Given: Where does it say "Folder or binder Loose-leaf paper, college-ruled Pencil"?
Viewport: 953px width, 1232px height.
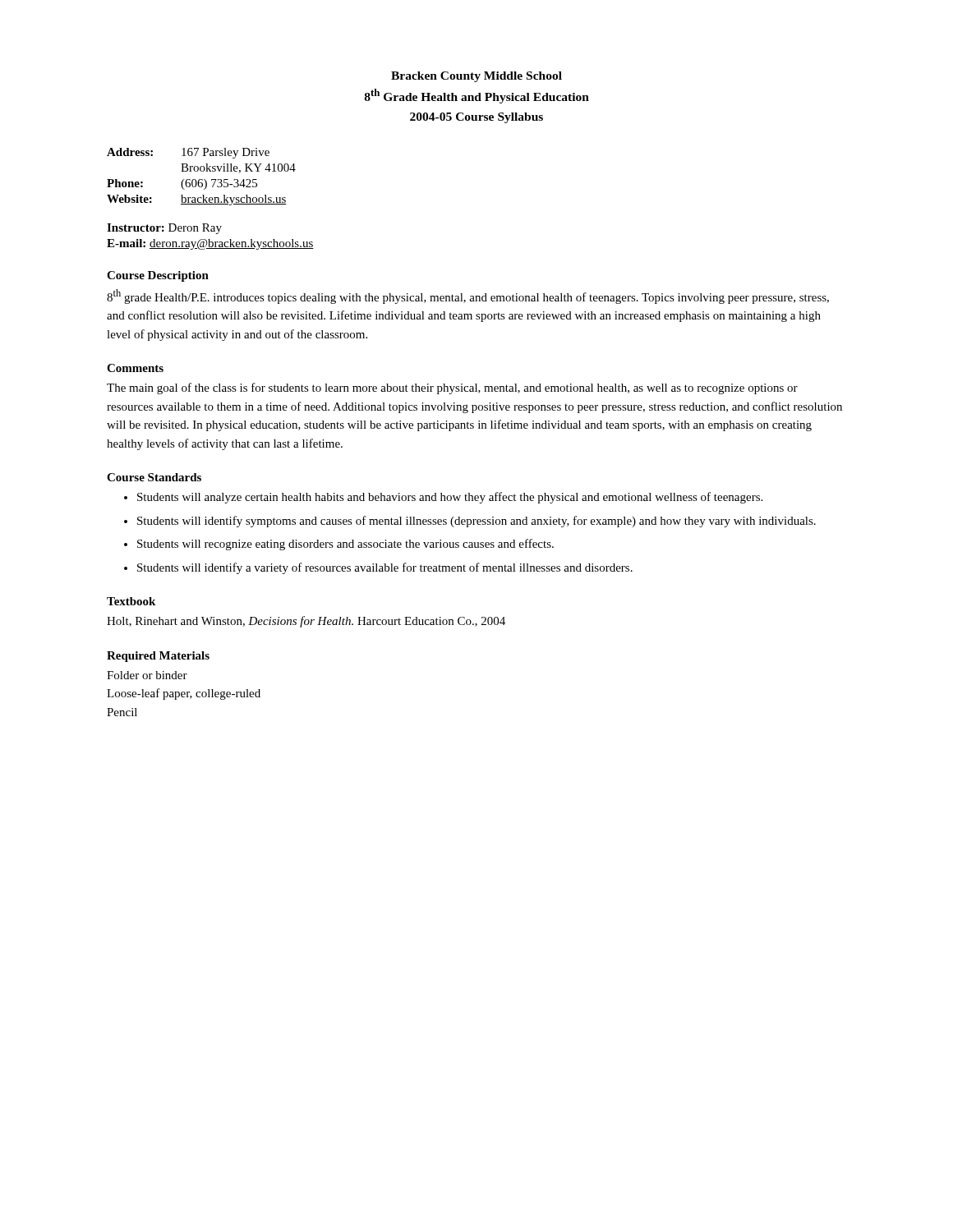Looking at the screenshot, I should [x=147, y=675].
